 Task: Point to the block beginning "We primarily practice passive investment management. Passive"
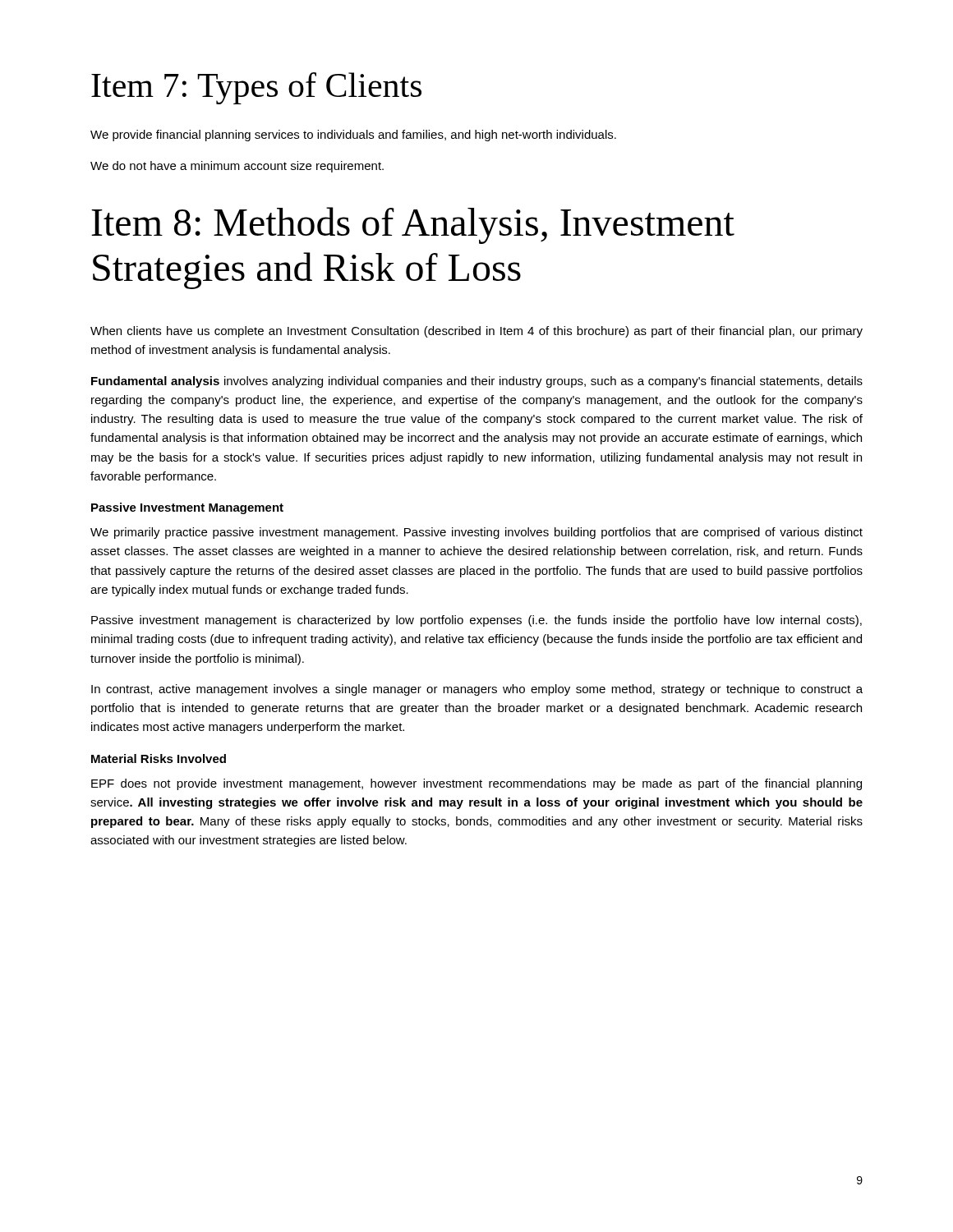pos(476,561)
